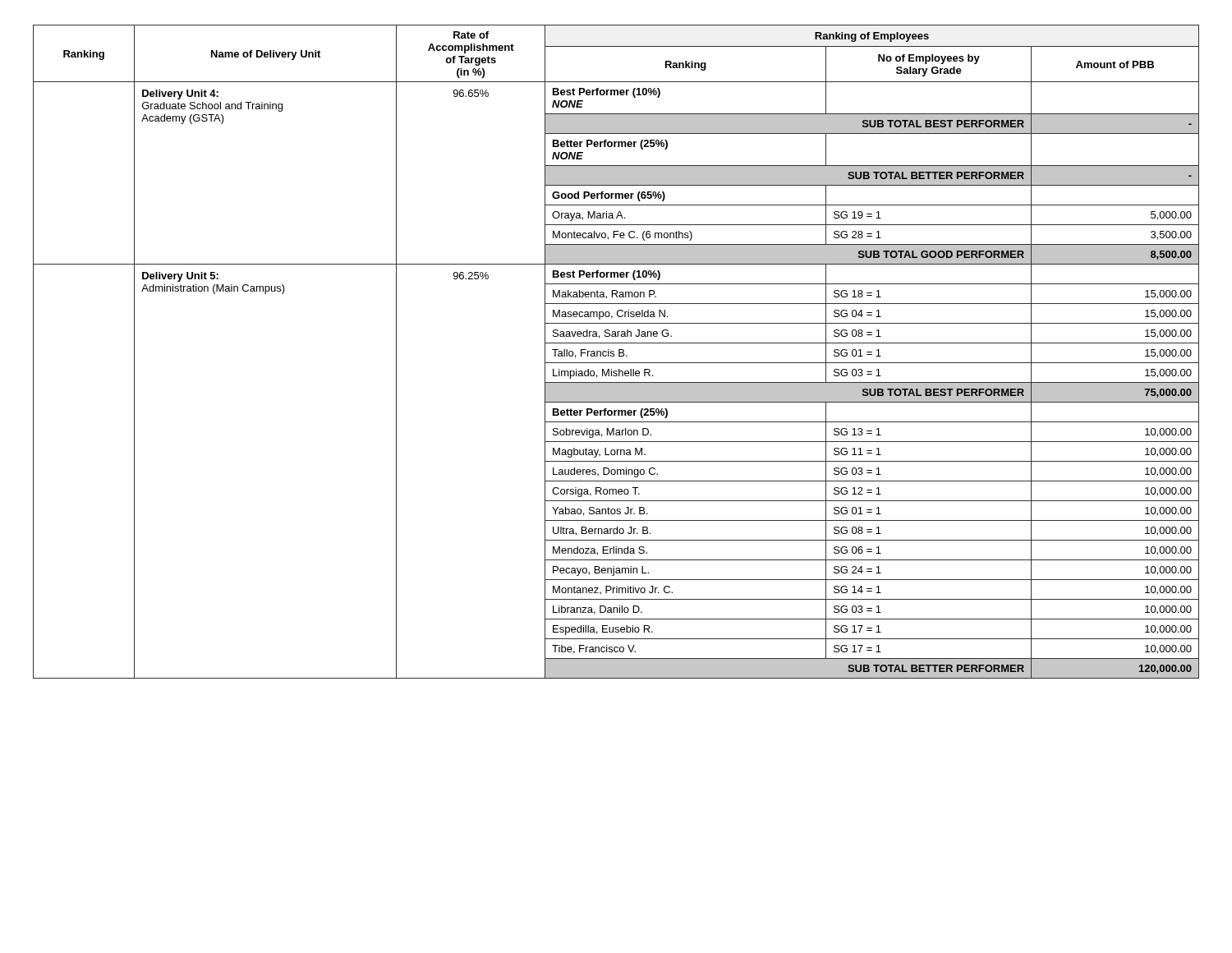Select the table that reads "Tallo, Francis B."

(616, 352)
